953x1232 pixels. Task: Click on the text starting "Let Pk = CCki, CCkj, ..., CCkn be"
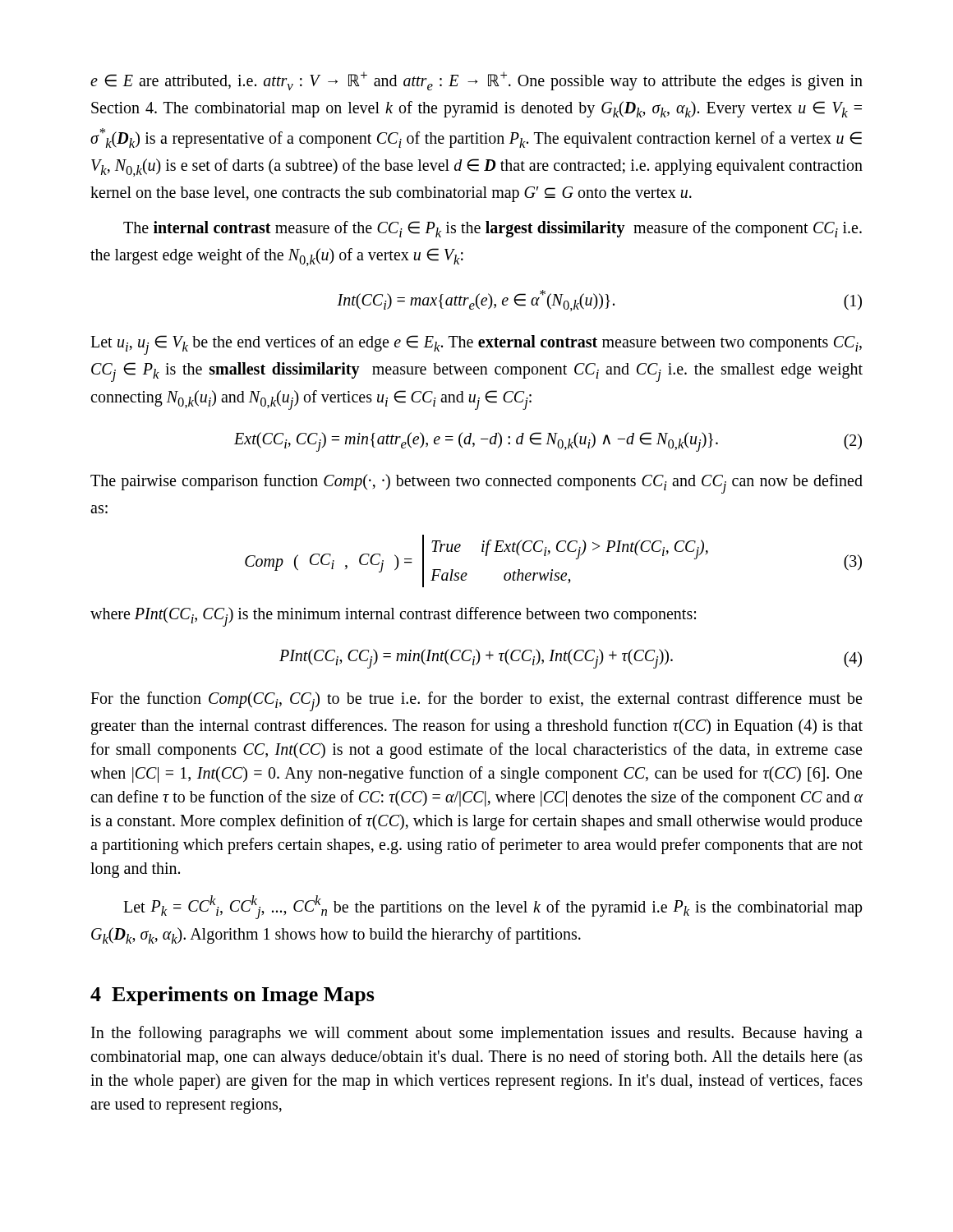tap(476, 920)
